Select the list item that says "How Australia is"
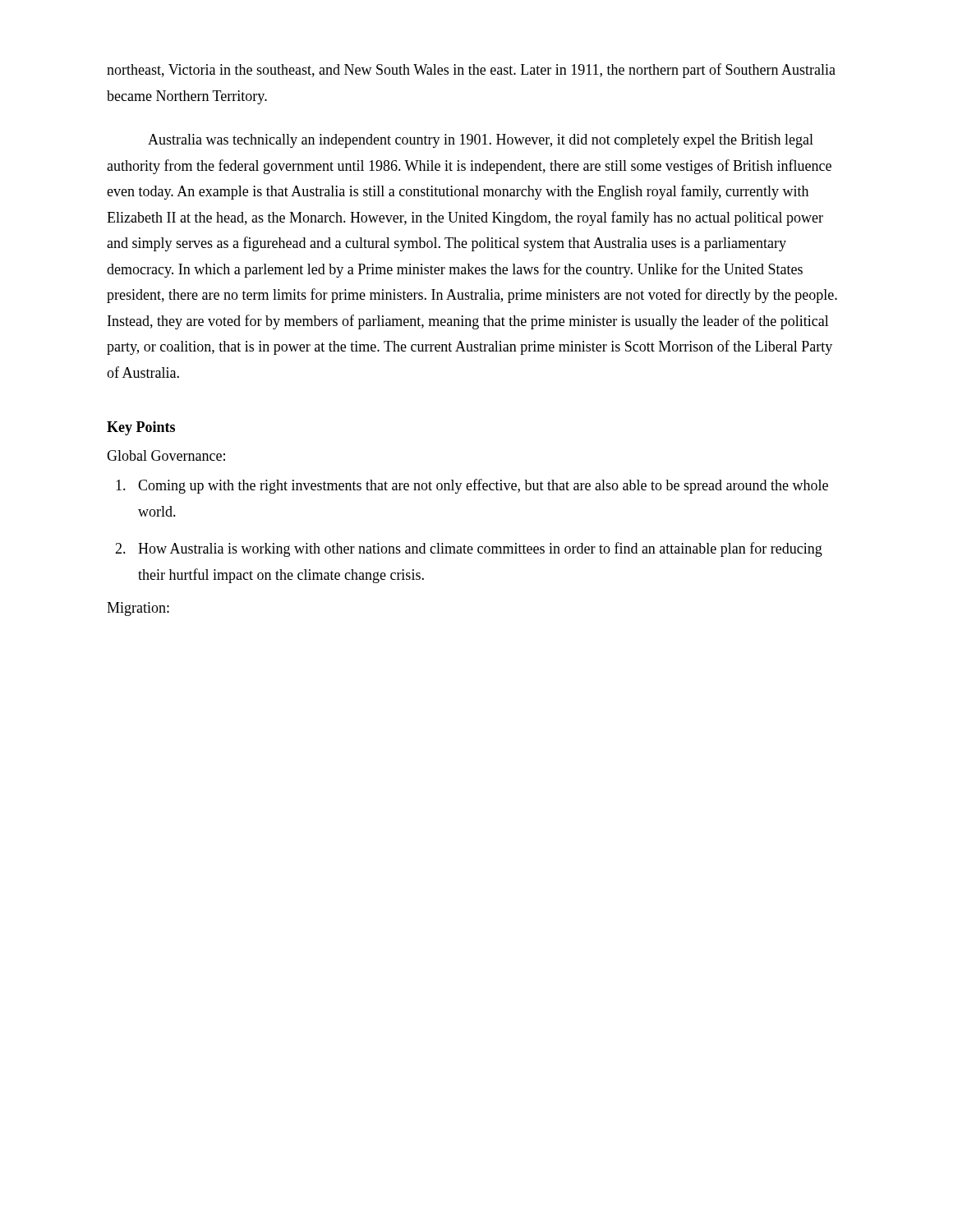The width and height of the screenshot is (953, 1232). point(480,562)
